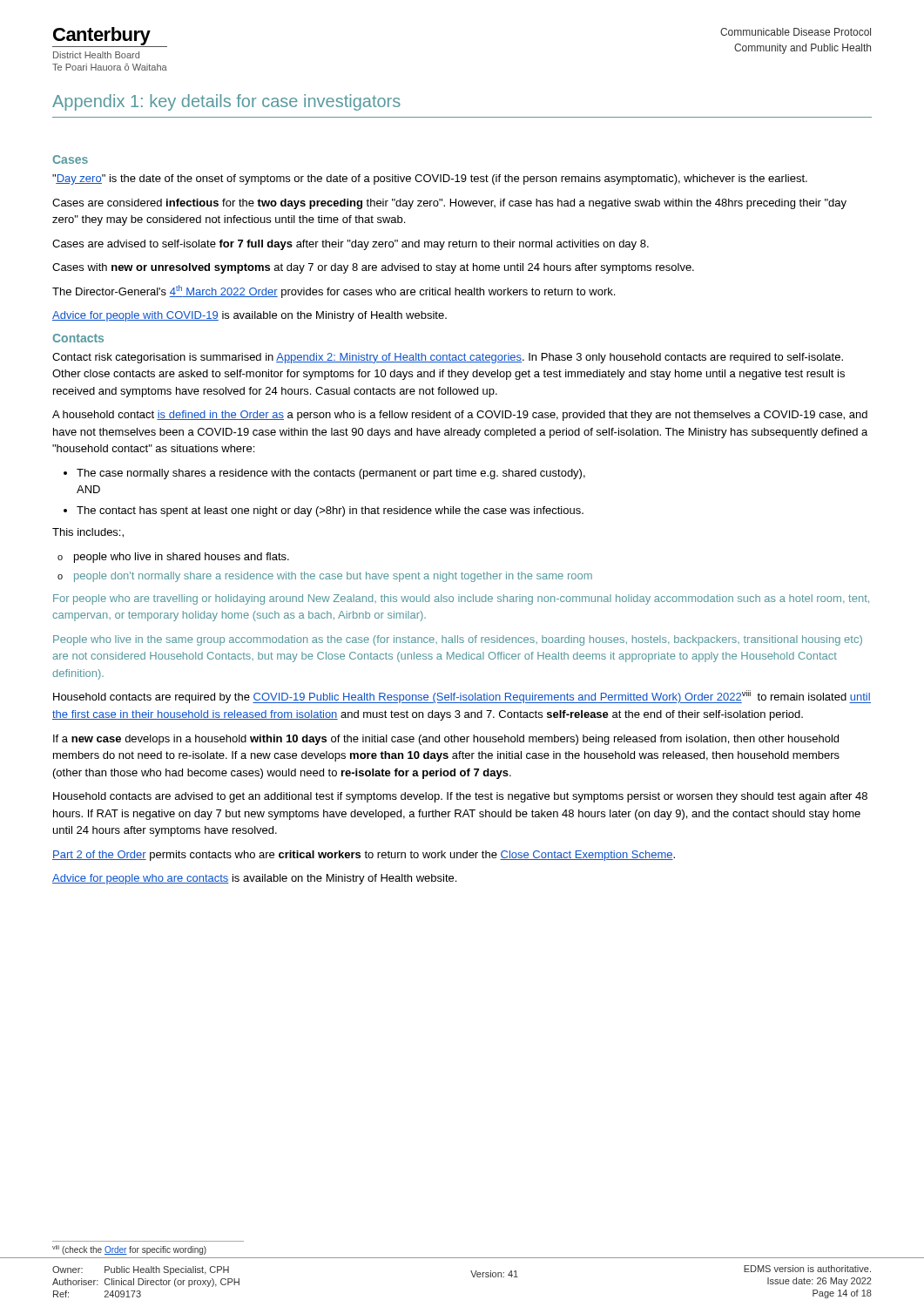This screenshot has height=1307, width=924.
Task: Find the text block with the text "Household contacts are required by the COVID-19 Public"
Action: [x=462, y=706]
